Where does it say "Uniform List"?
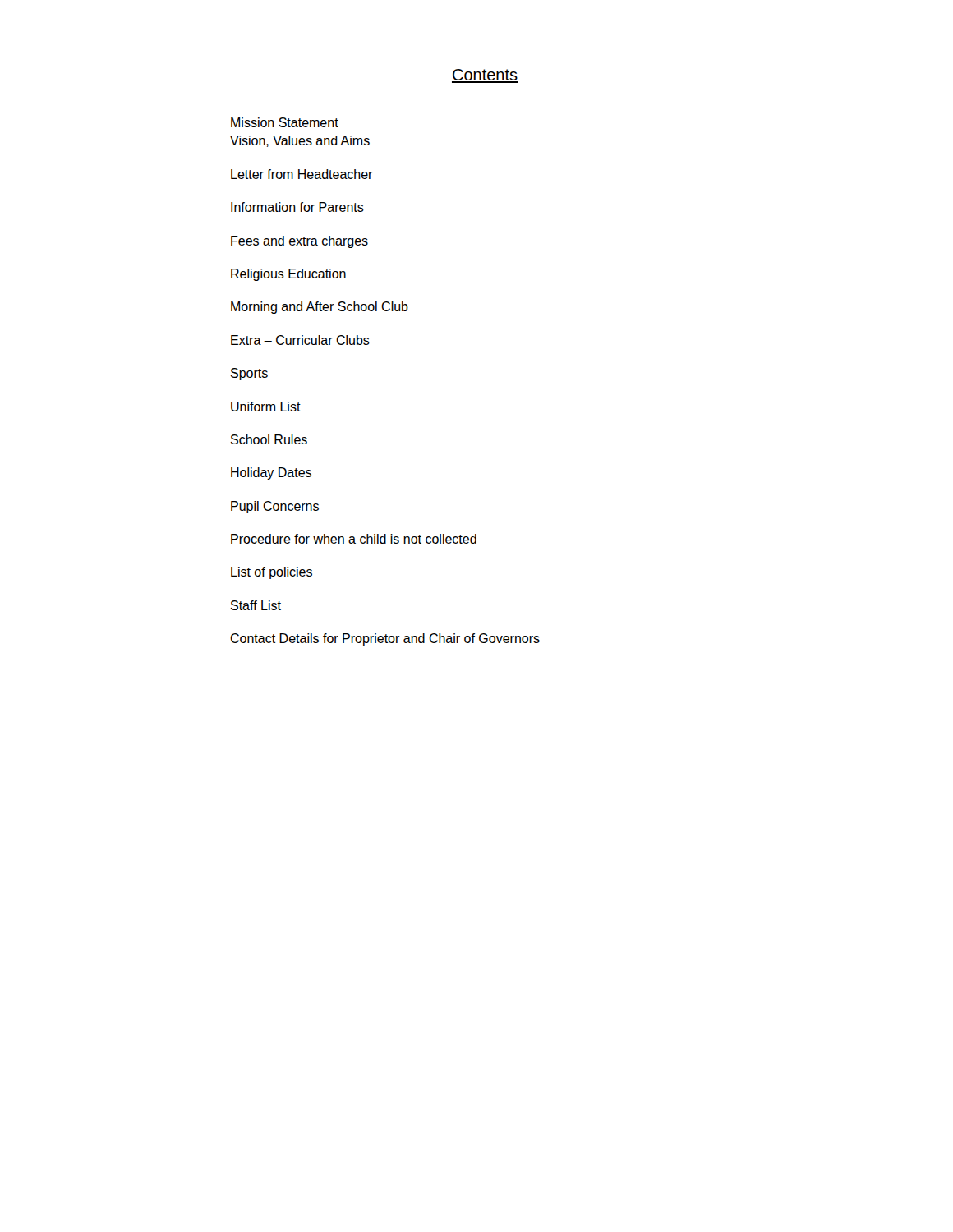The image size is (953, 1232). coord(265,407)
